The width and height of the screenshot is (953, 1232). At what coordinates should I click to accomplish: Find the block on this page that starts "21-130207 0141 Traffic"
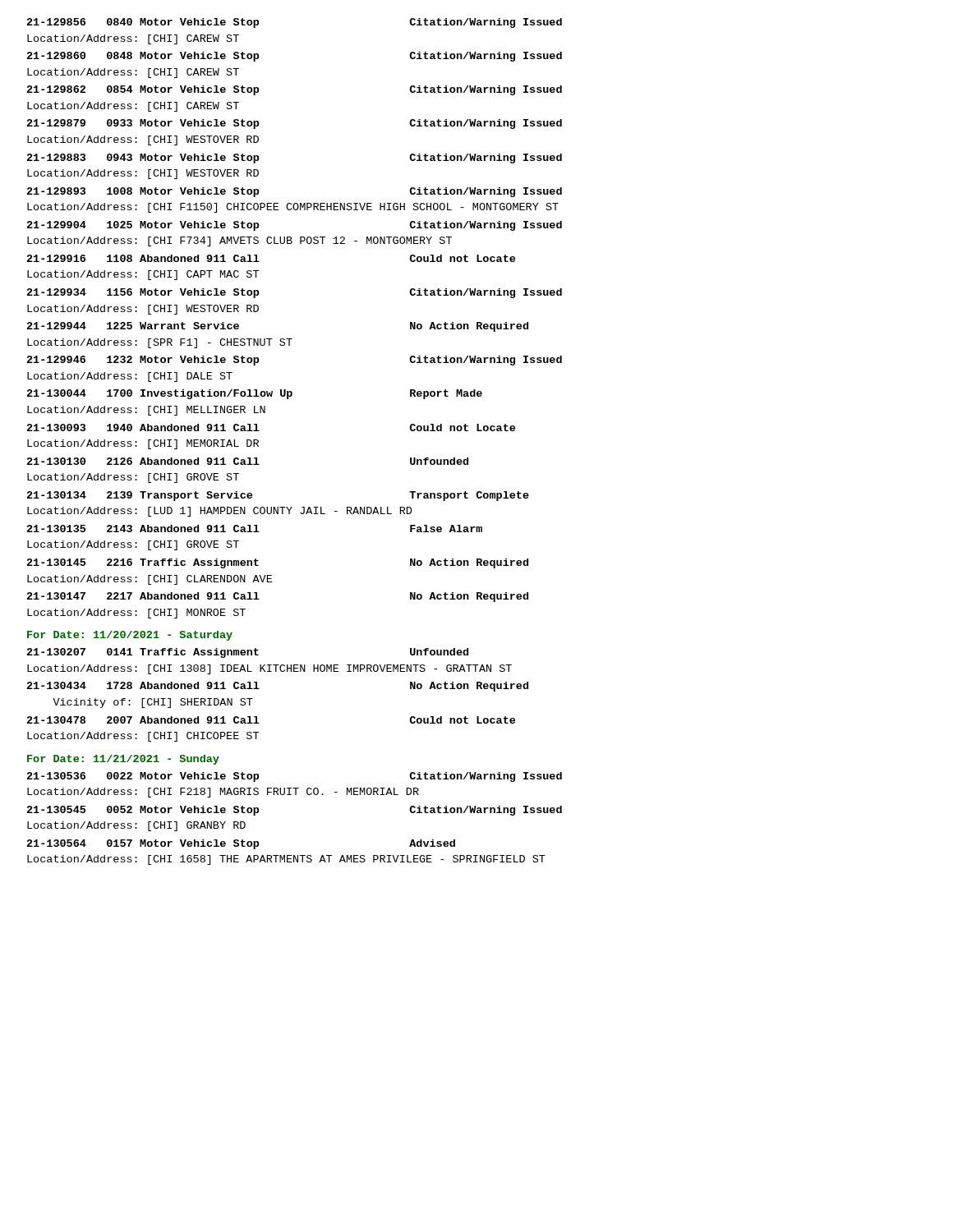tap(476, 661)
